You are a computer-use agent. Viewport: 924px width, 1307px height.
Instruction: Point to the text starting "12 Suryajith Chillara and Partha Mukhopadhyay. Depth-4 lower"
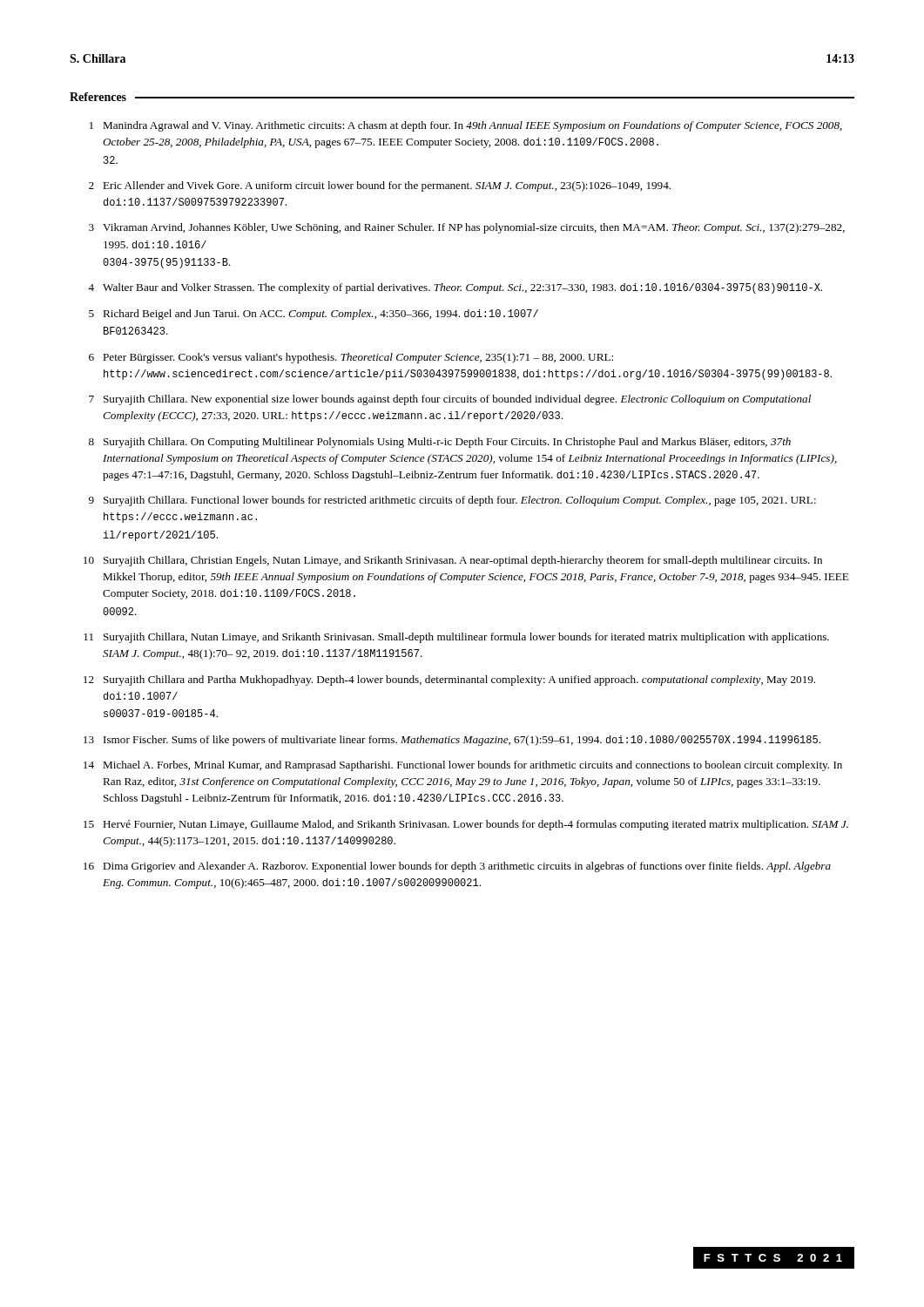click(x=449, y=681)
